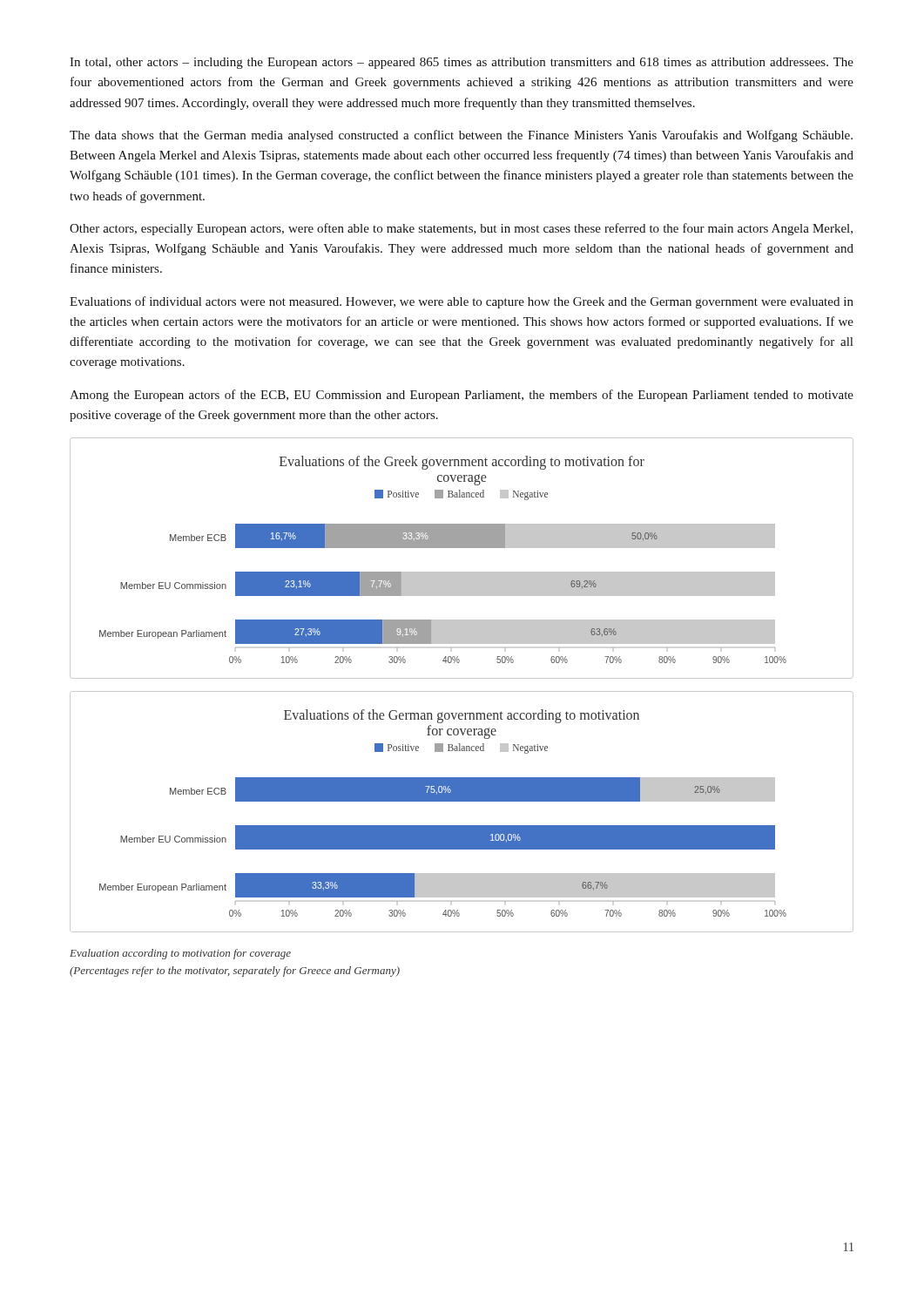Find a caption
Image resolution: width=924 pixels, height=1307 pixels.
tap(462, 962)
